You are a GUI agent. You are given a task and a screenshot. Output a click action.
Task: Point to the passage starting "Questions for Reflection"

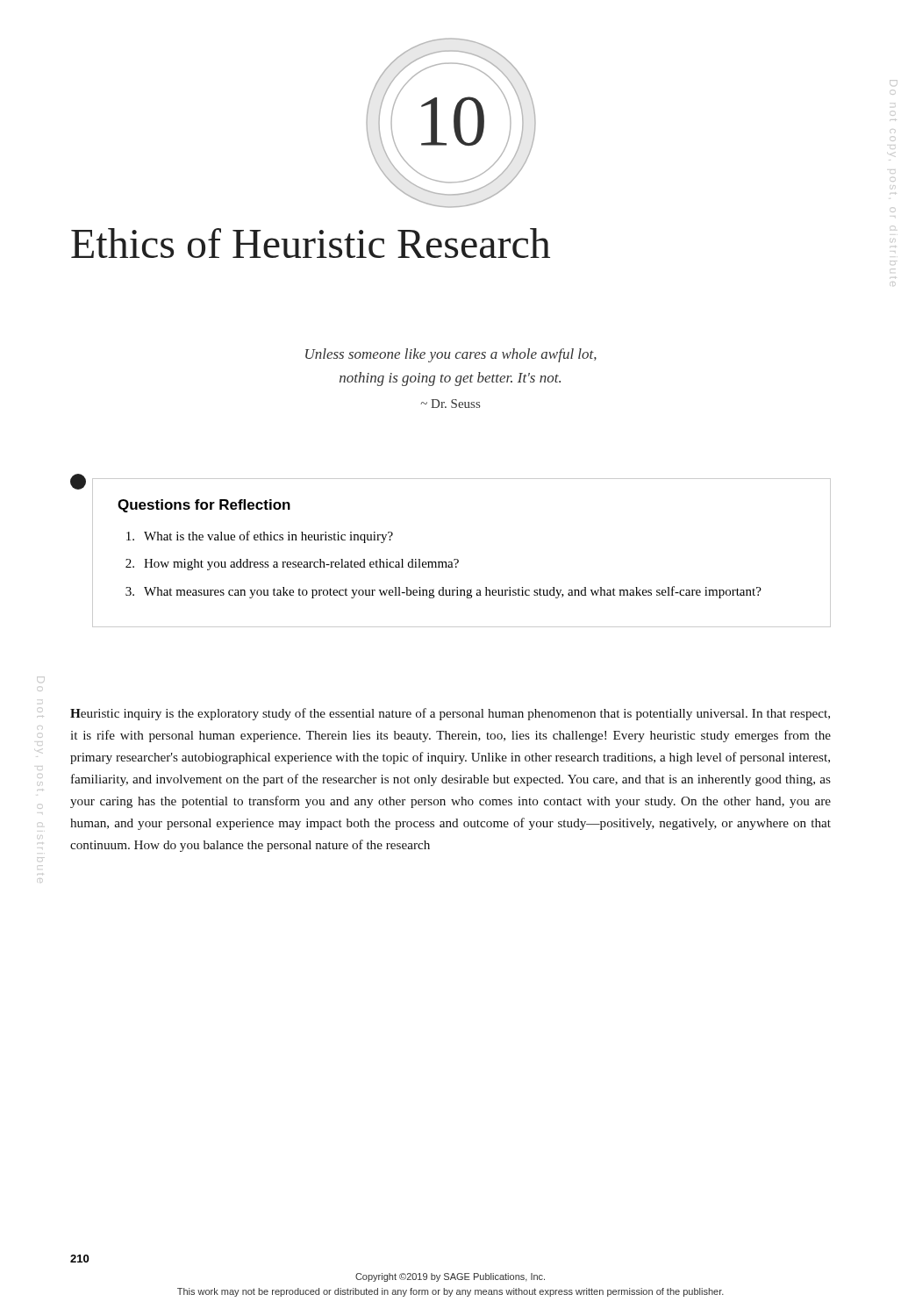(204, 505)
